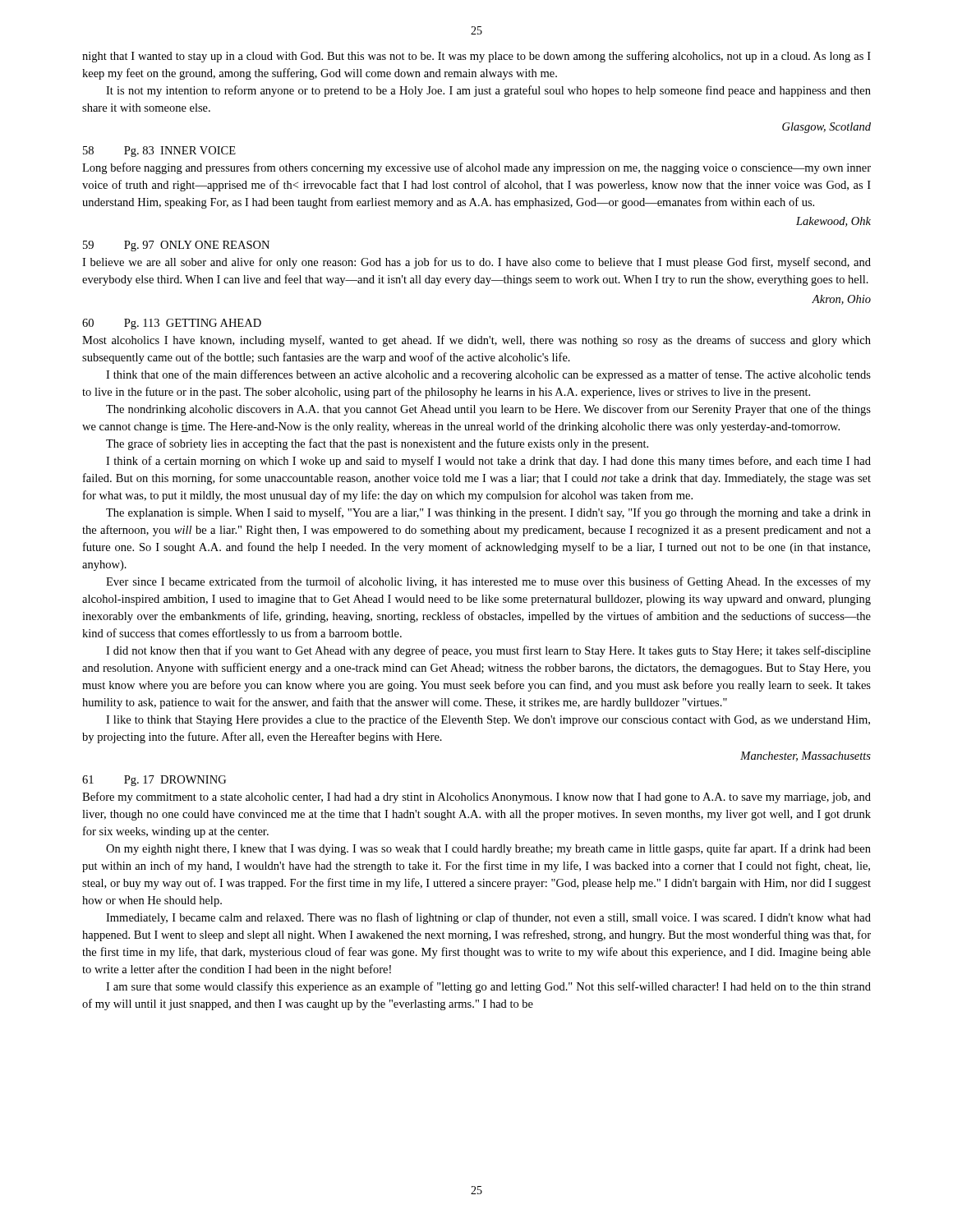The height and width of the screenshot is (1232, 953).
Task: Select the section header with the text "58 Pg. 83 INNER VOICE"
Action: (159, 152)
